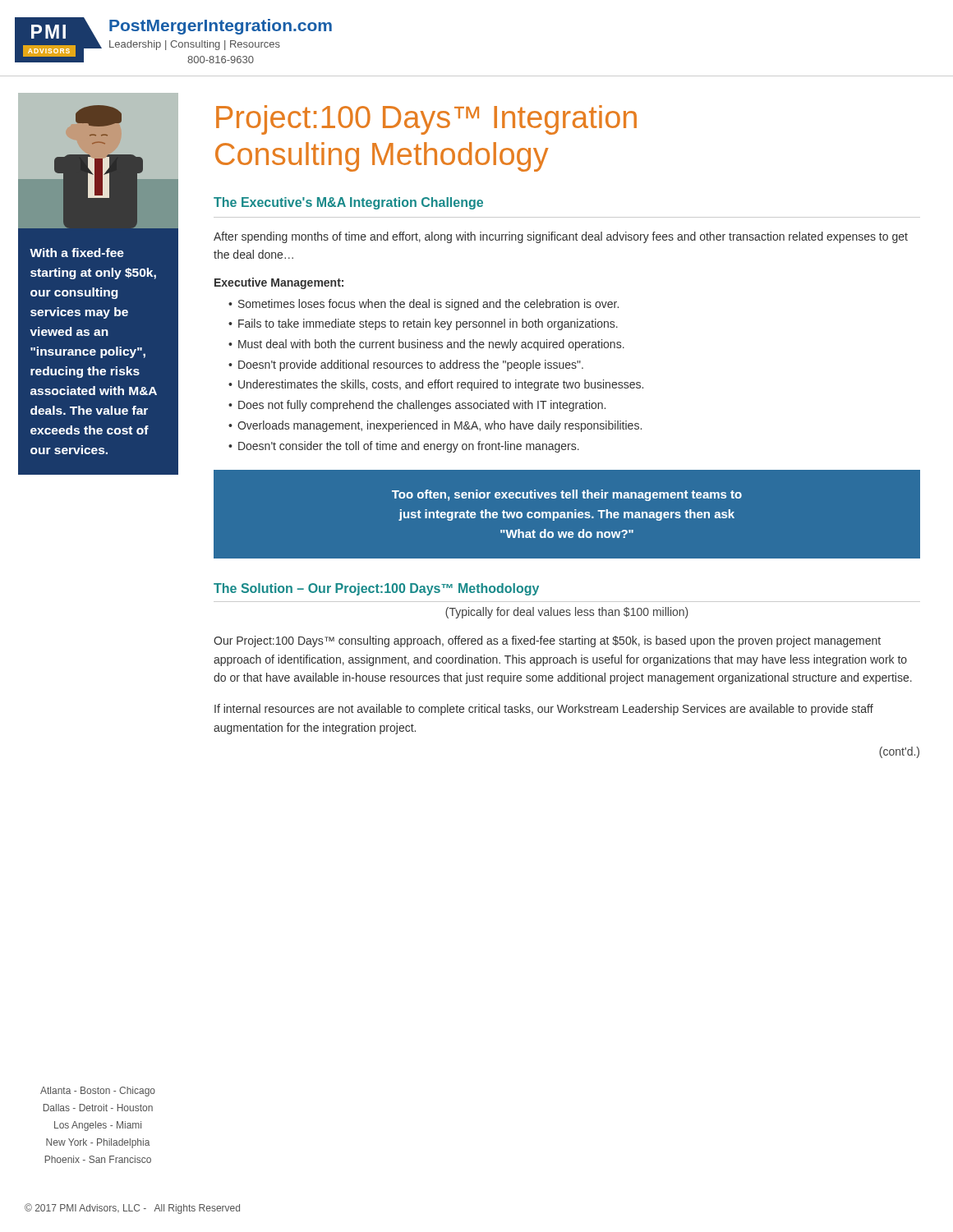The height and width of the screenshot is (1232, 953).
Task: Point to the block starting "•Overloads management, inexperienced in M&A, who have"
Action: [436, 426]
